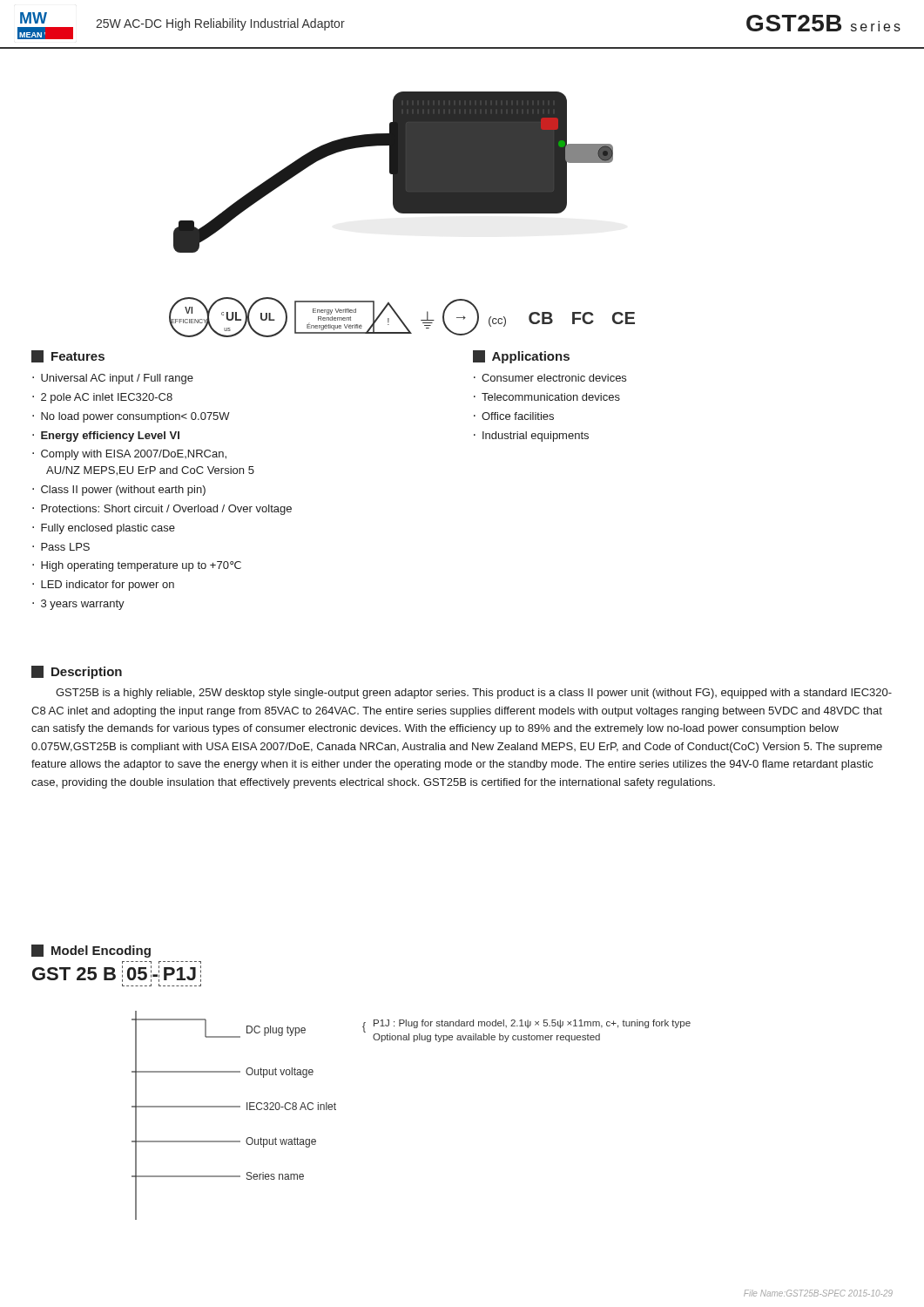This screenshot has height=1307, width=924.
Task: Locate the element starting "· 3 years warranty"
Action: (x=78, y=603)
